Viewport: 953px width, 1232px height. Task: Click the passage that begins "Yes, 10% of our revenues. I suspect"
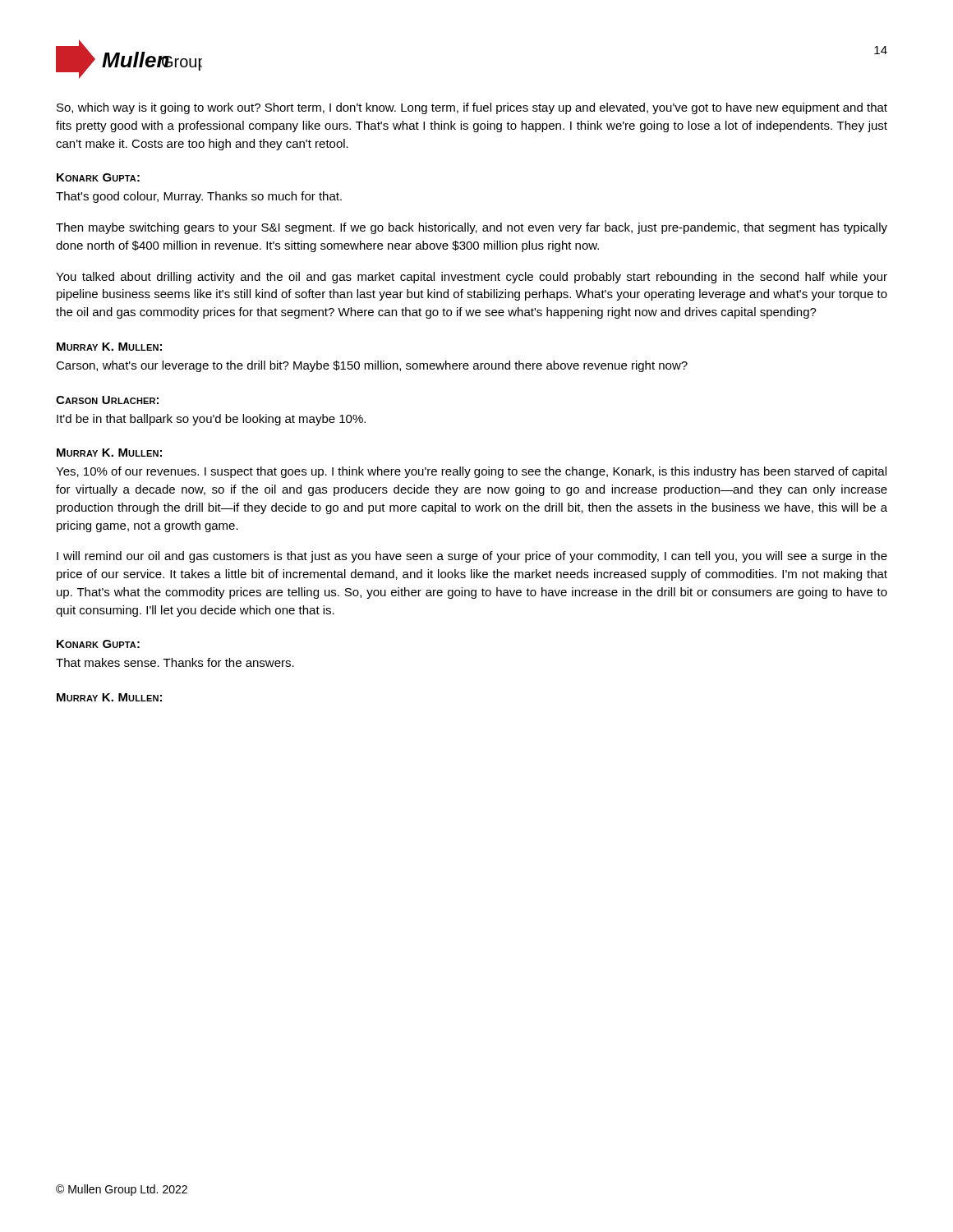(x=472, y=498)
